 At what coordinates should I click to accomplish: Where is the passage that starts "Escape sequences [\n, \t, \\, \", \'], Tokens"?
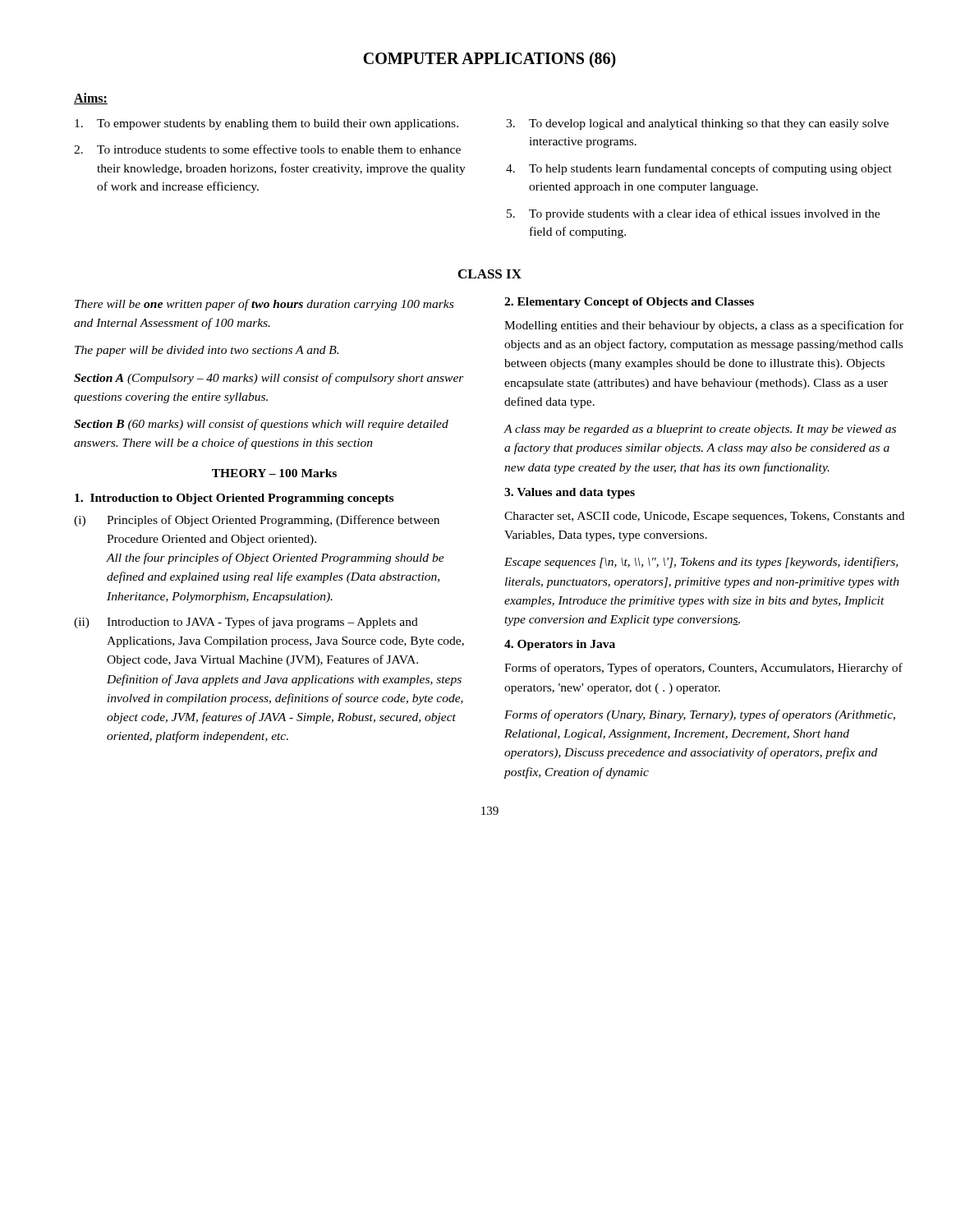(x=702, y=590)
